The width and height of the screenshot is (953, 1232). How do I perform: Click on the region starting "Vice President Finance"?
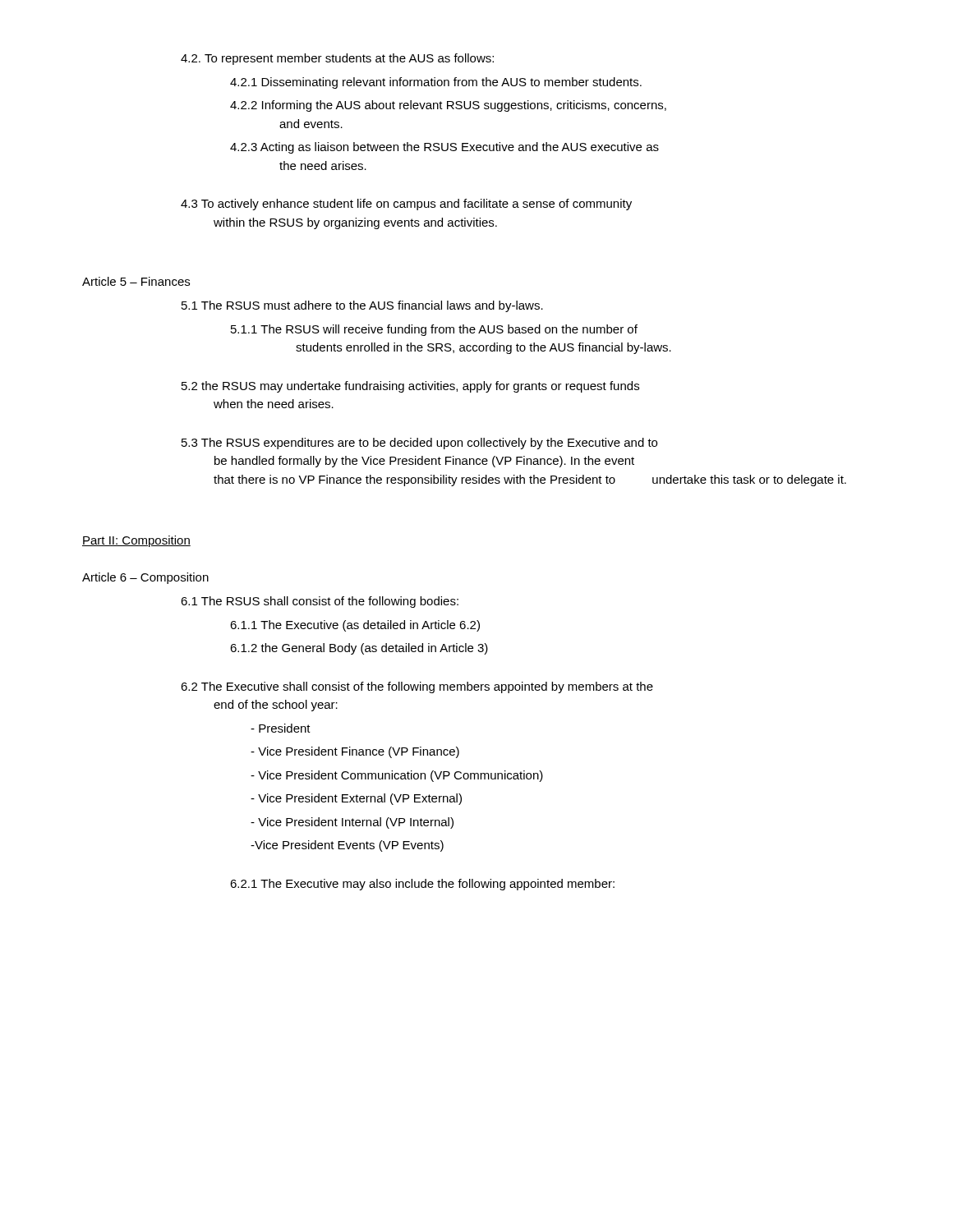355,751
